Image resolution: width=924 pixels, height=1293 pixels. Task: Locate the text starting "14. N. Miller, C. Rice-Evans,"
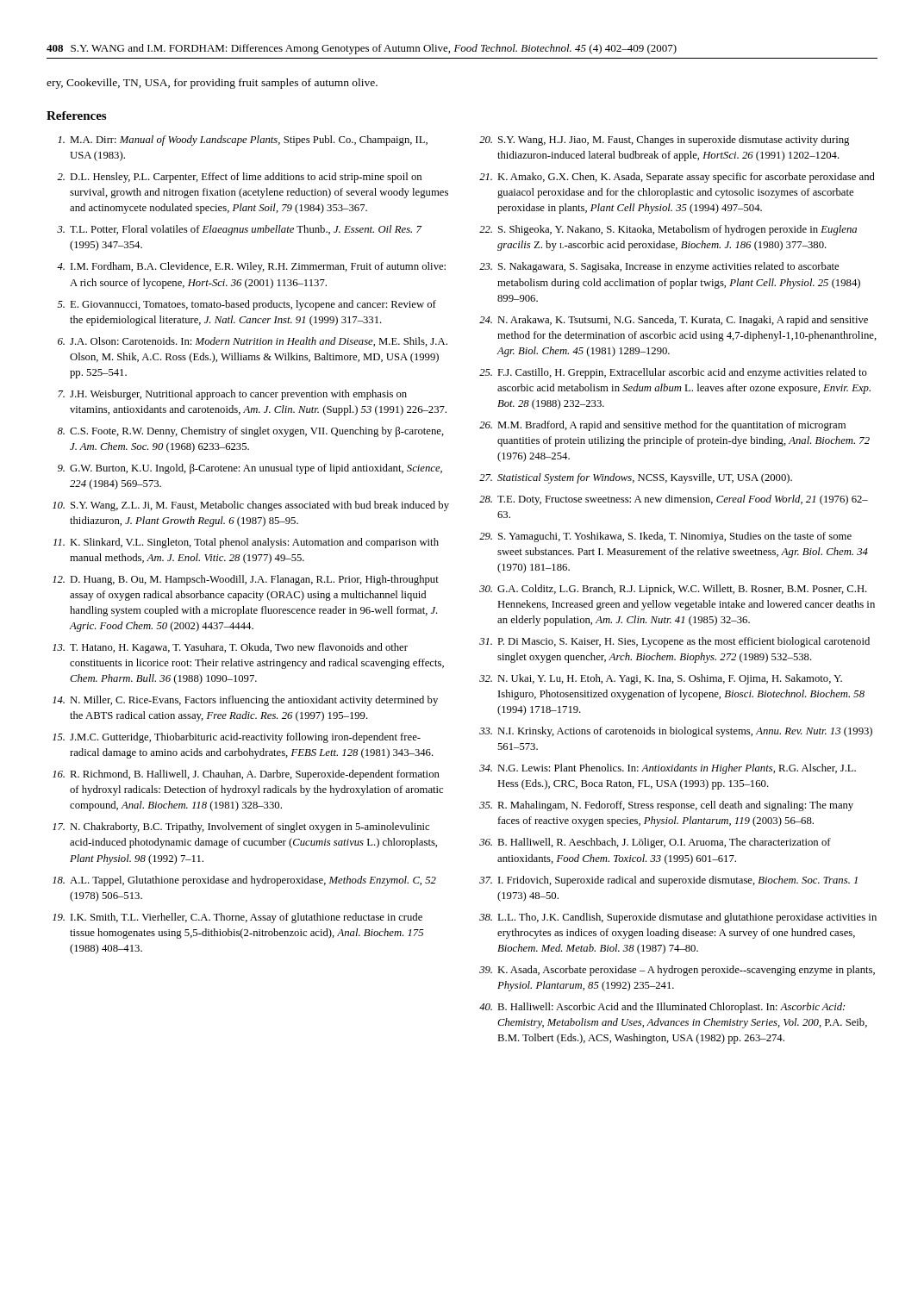248,708
